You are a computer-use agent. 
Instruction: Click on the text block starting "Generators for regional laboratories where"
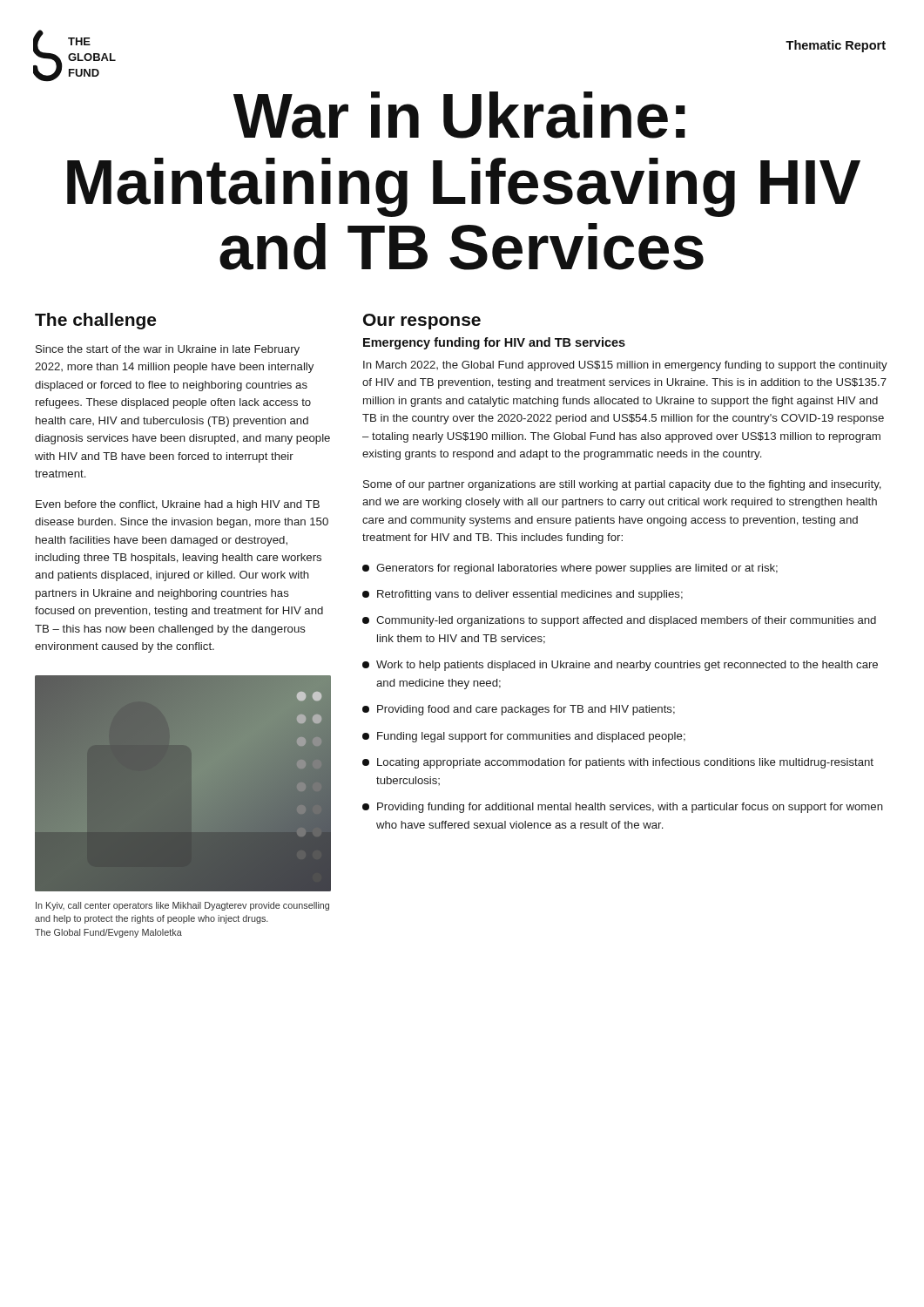570,568
